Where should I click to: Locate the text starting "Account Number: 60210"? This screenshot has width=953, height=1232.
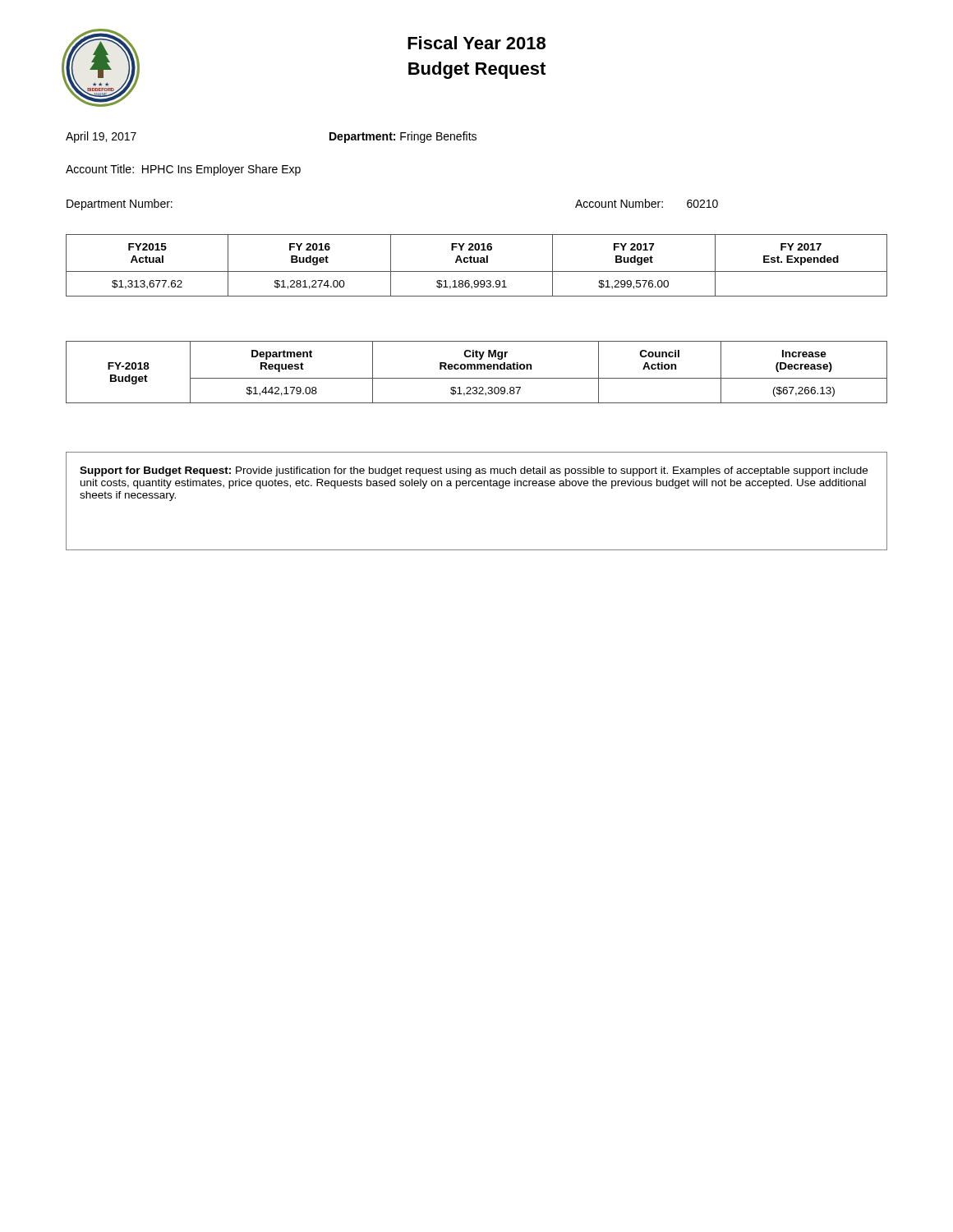point(647,204)
